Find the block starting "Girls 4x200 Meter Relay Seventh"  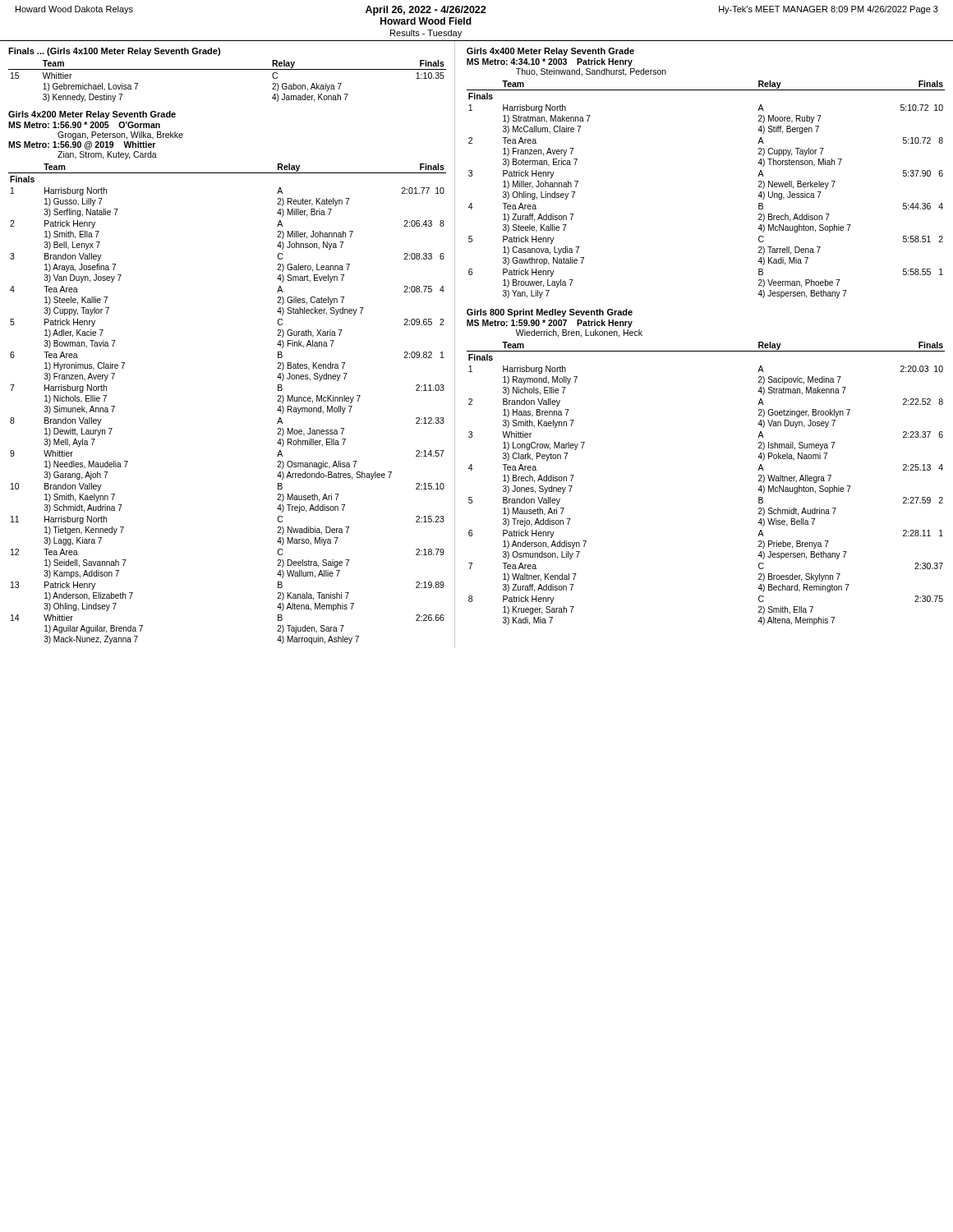coord(92,114)
